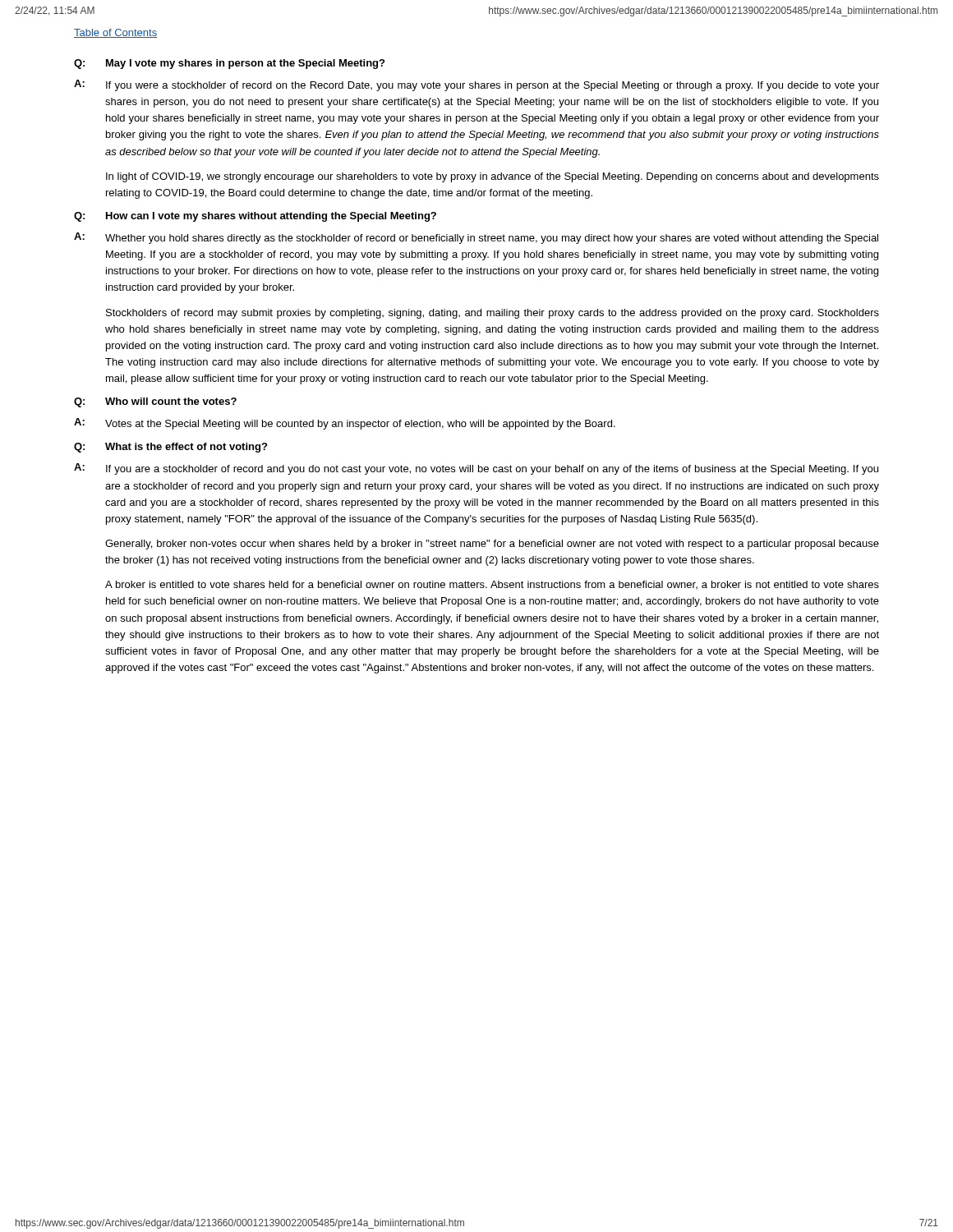Find the list item with the text "A: Votes at the Special Meeting"

click(x=476, y=424)
